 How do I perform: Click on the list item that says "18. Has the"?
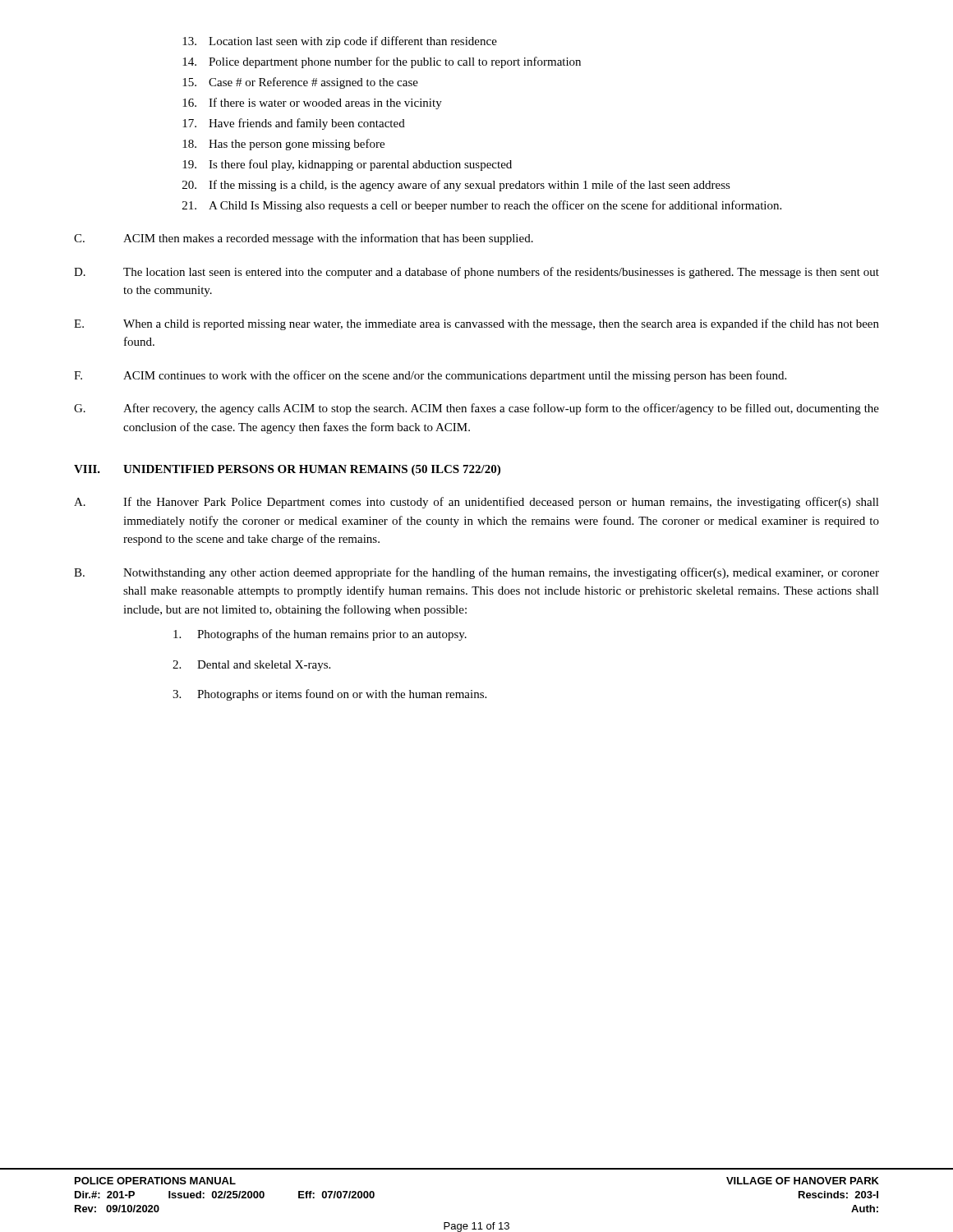283,145
